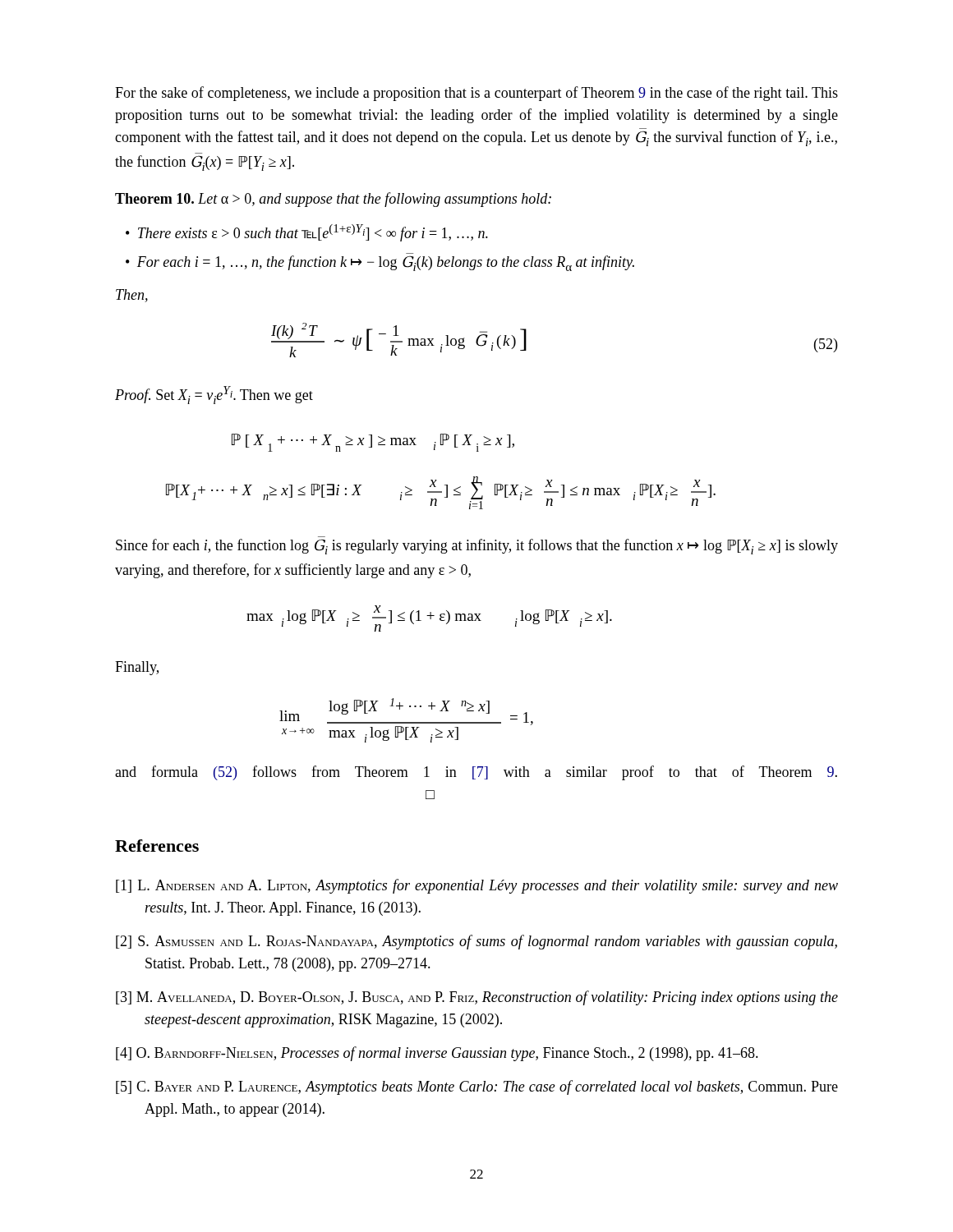This screenshot has width=953, height=1232.
Task: Point to the region starting "For each i = 1, …, n,"
Action: click(386, 264)
